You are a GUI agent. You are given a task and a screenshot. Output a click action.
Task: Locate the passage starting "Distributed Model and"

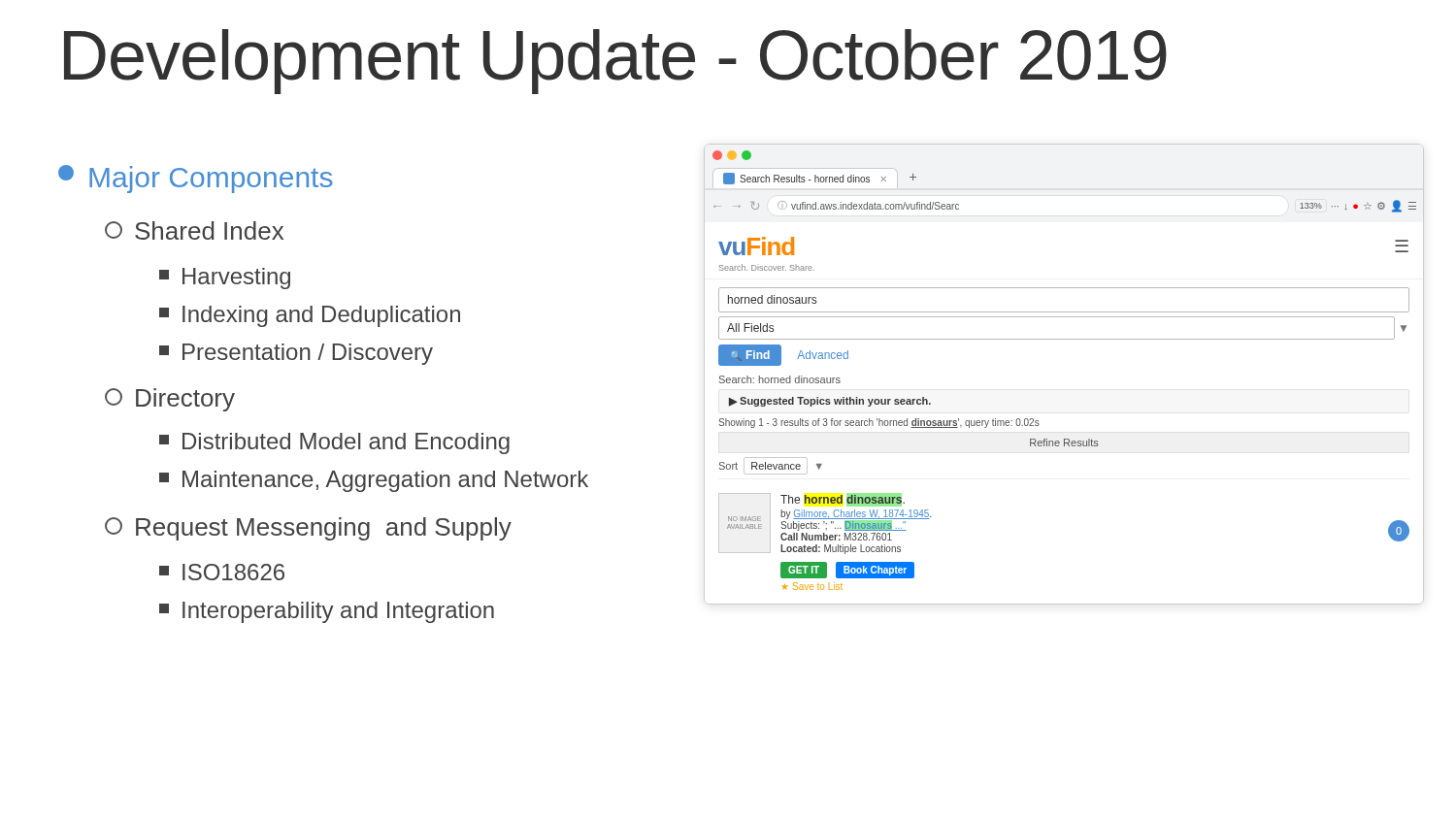431,442
